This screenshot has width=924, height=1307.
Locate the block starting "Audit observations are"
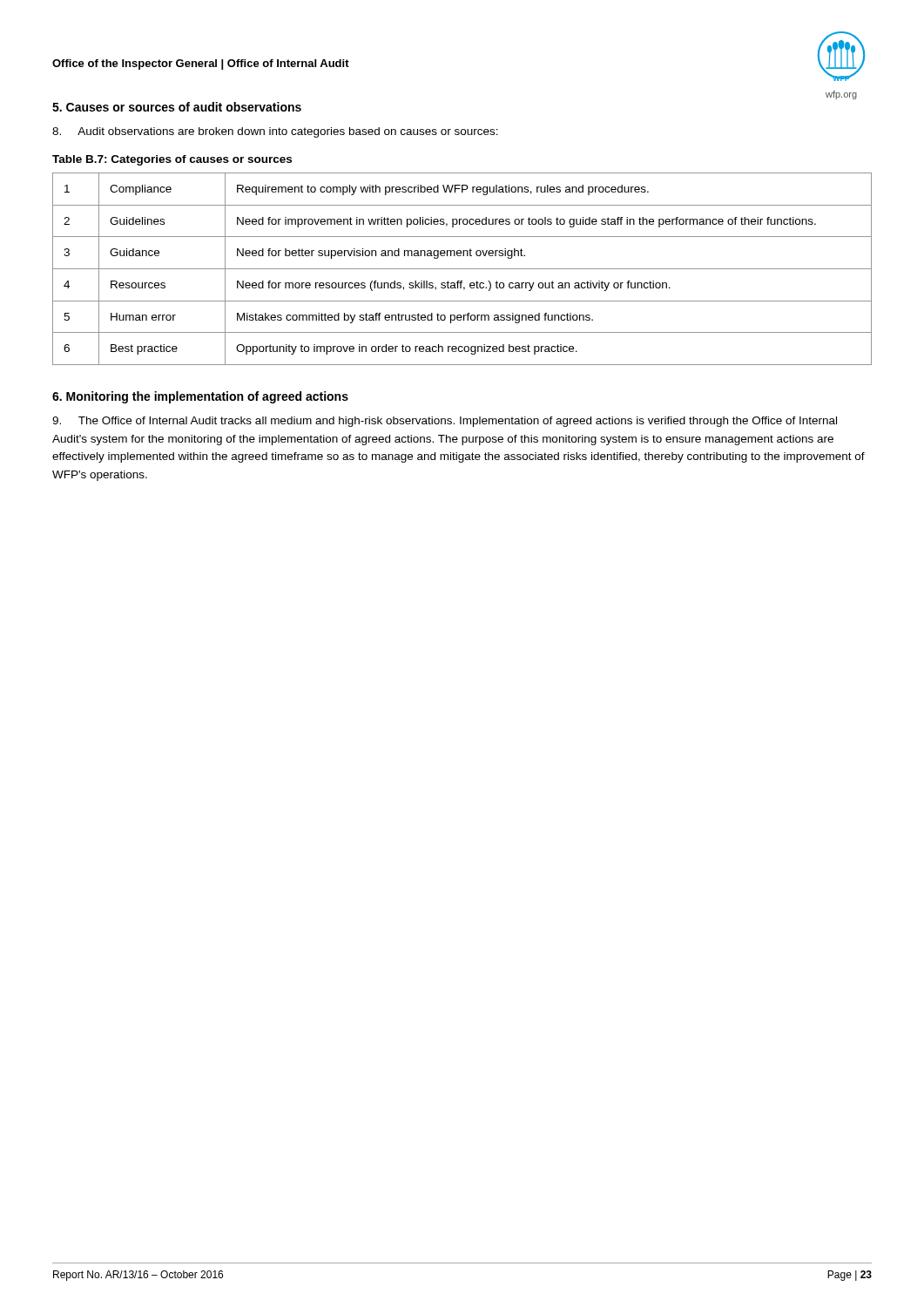click(x=275, y=131)
